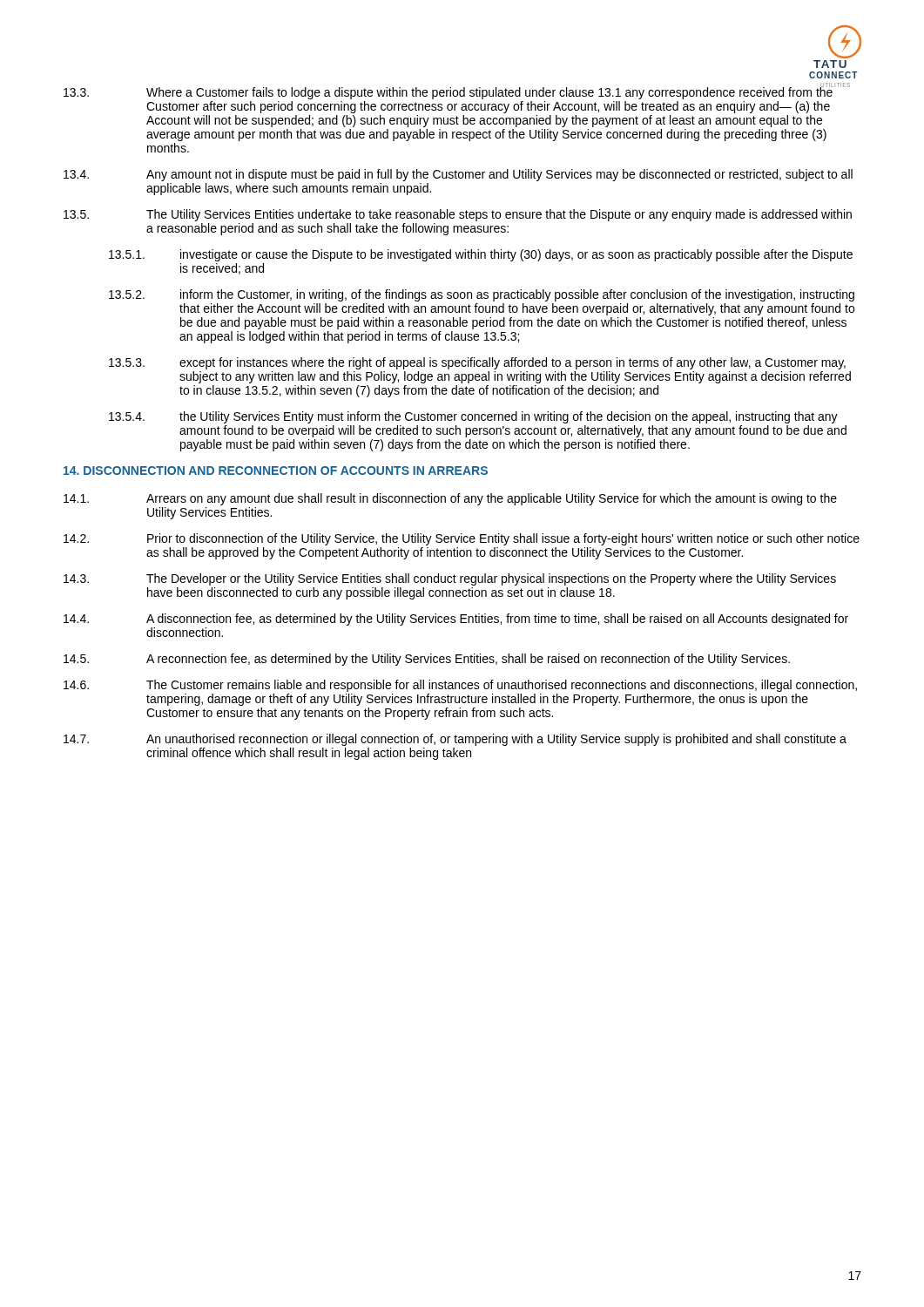Find the list item that reads "13.5.3. except for"
Screen dimensions: 1307x924
485,376
